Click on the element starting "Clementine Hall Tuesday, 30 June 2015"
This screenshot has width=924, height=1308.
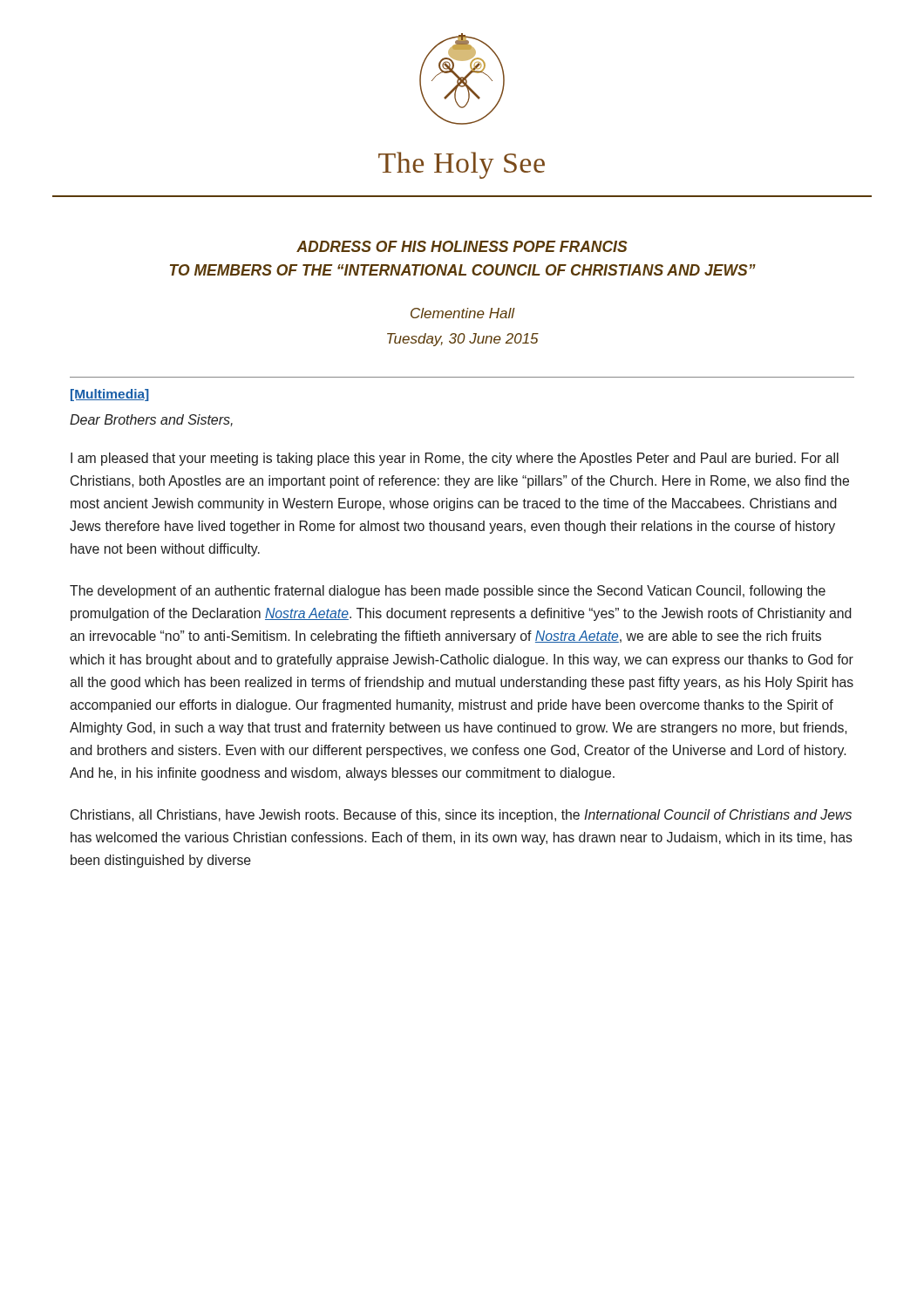[462, 326]
